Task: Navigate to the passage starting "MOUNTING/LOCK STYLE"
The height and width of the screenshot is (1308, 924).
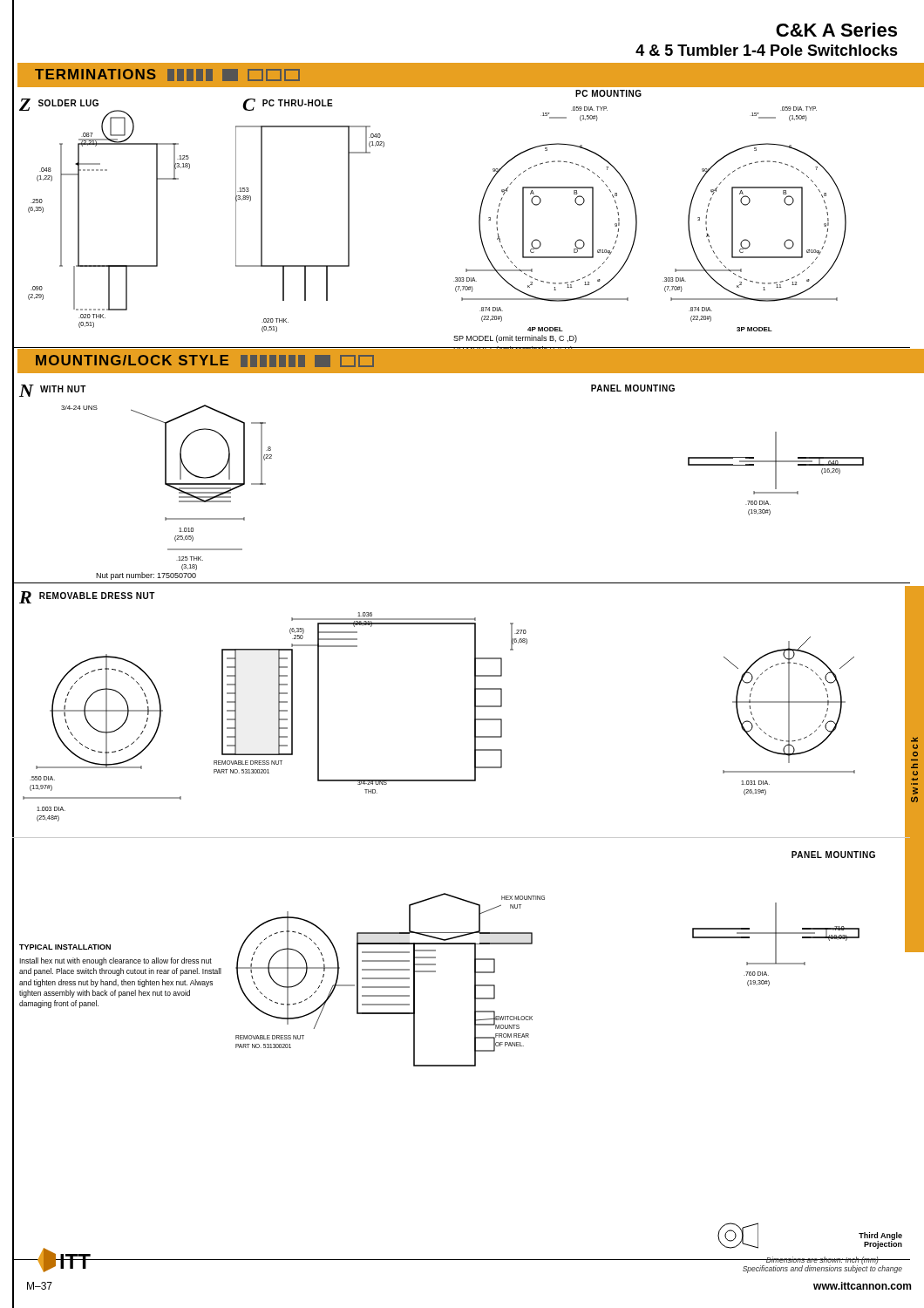Action: (204, 361)
